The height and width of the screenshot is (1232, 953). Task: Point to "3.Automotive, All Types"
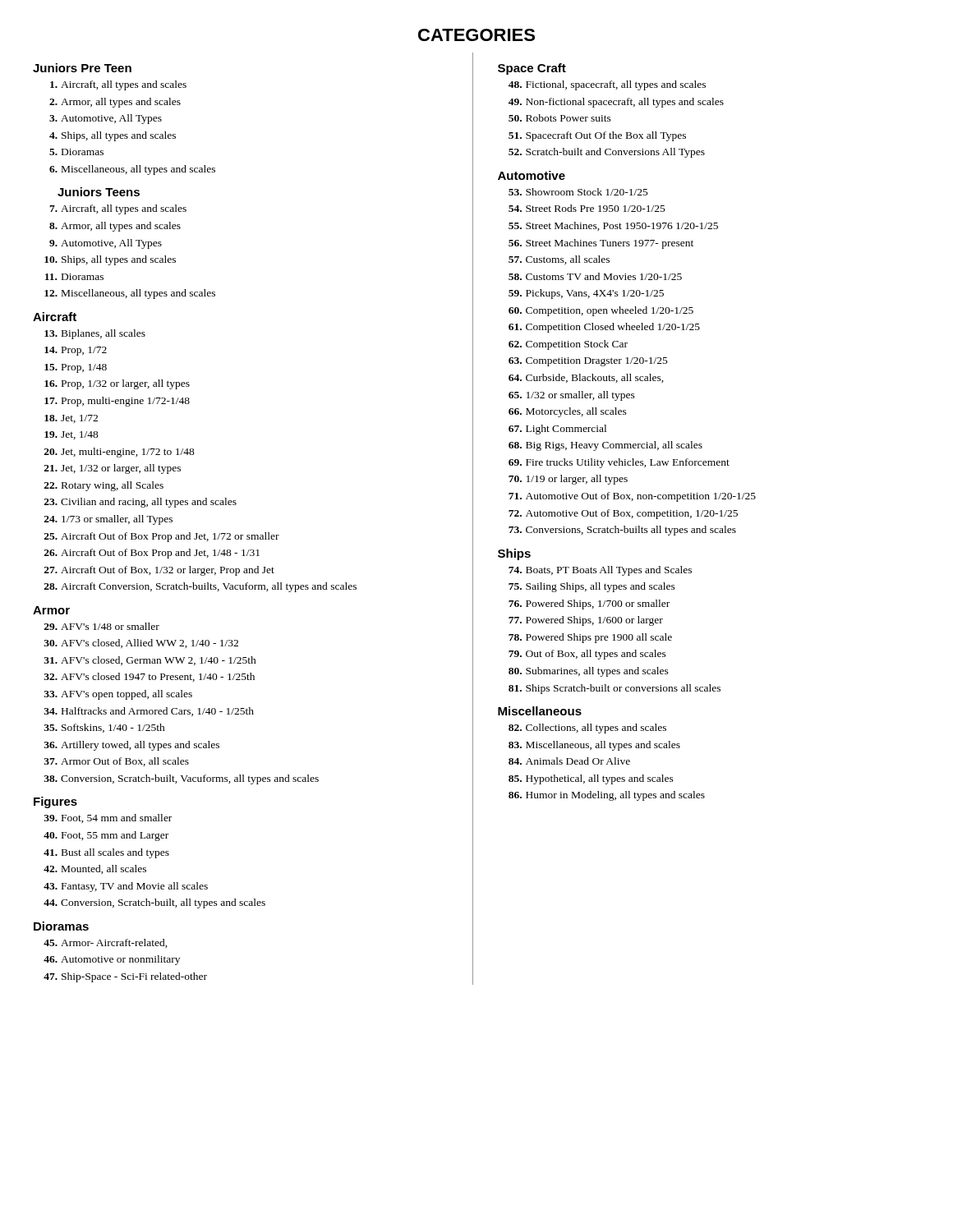click(x=106, y=119)
